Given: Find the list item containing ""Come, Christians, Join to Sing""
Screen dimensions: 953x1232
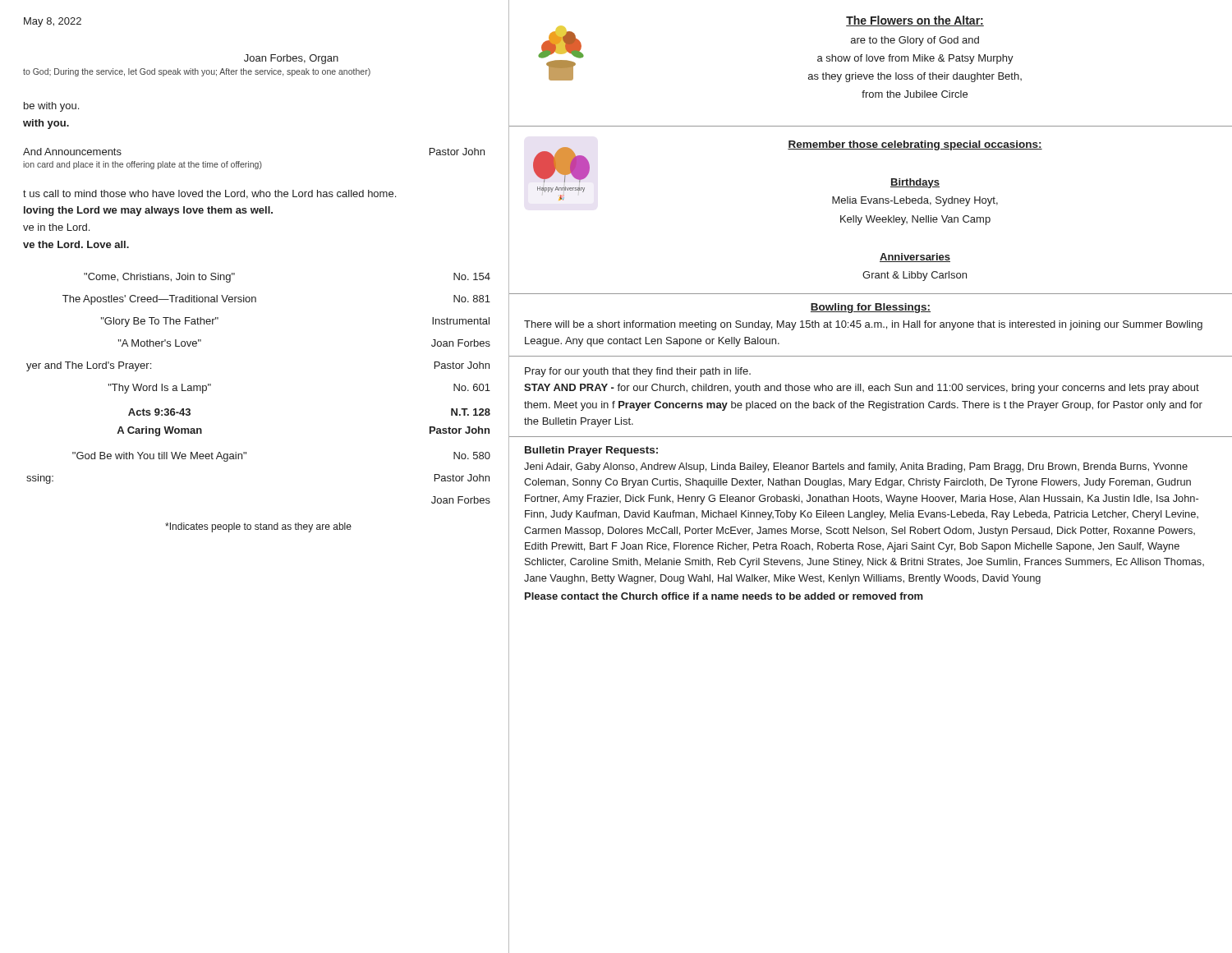Looking at the screenshot, I should click(159, 276).
